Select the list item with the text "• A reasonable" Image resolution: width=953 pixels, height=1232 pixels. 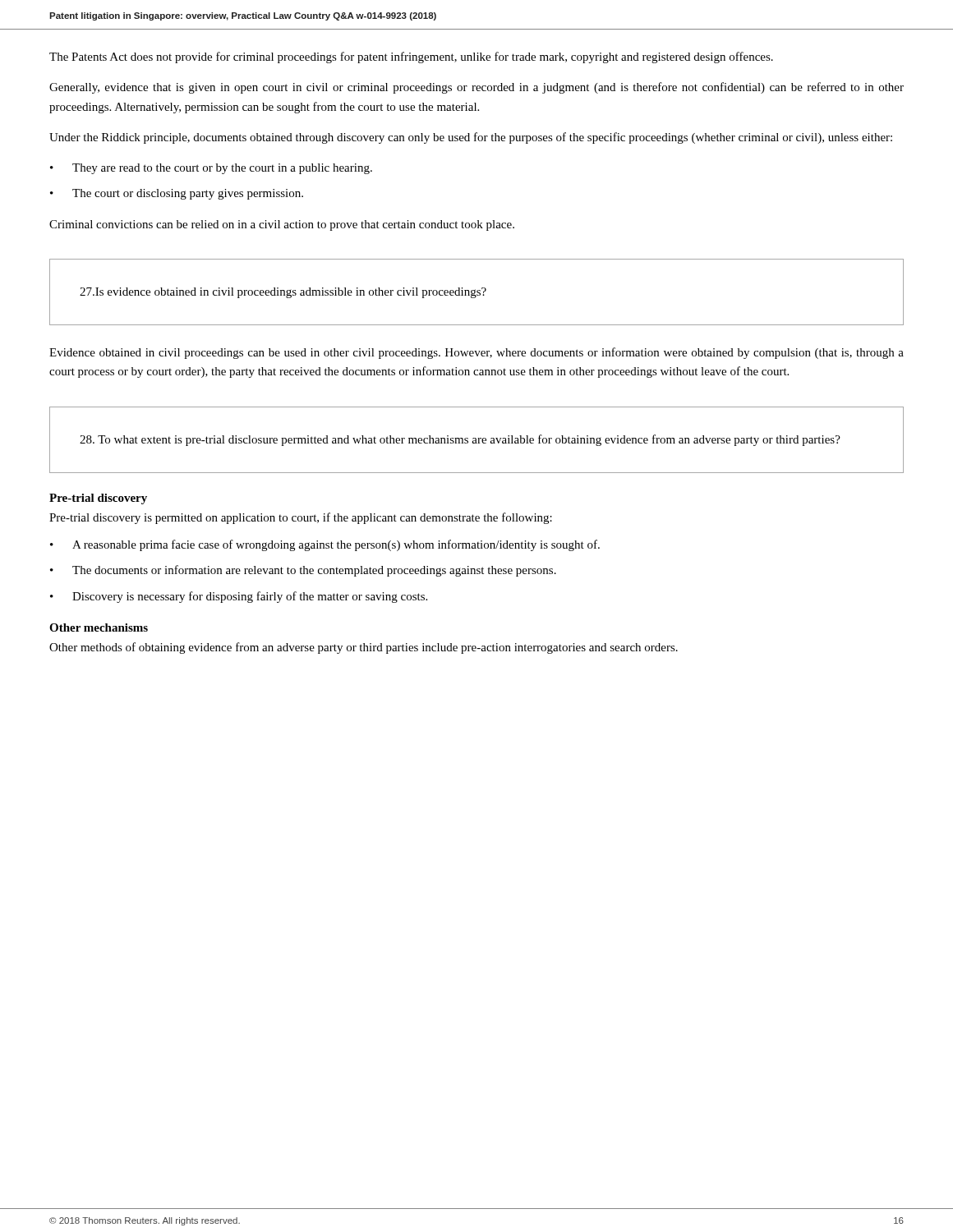pos(476,545)
